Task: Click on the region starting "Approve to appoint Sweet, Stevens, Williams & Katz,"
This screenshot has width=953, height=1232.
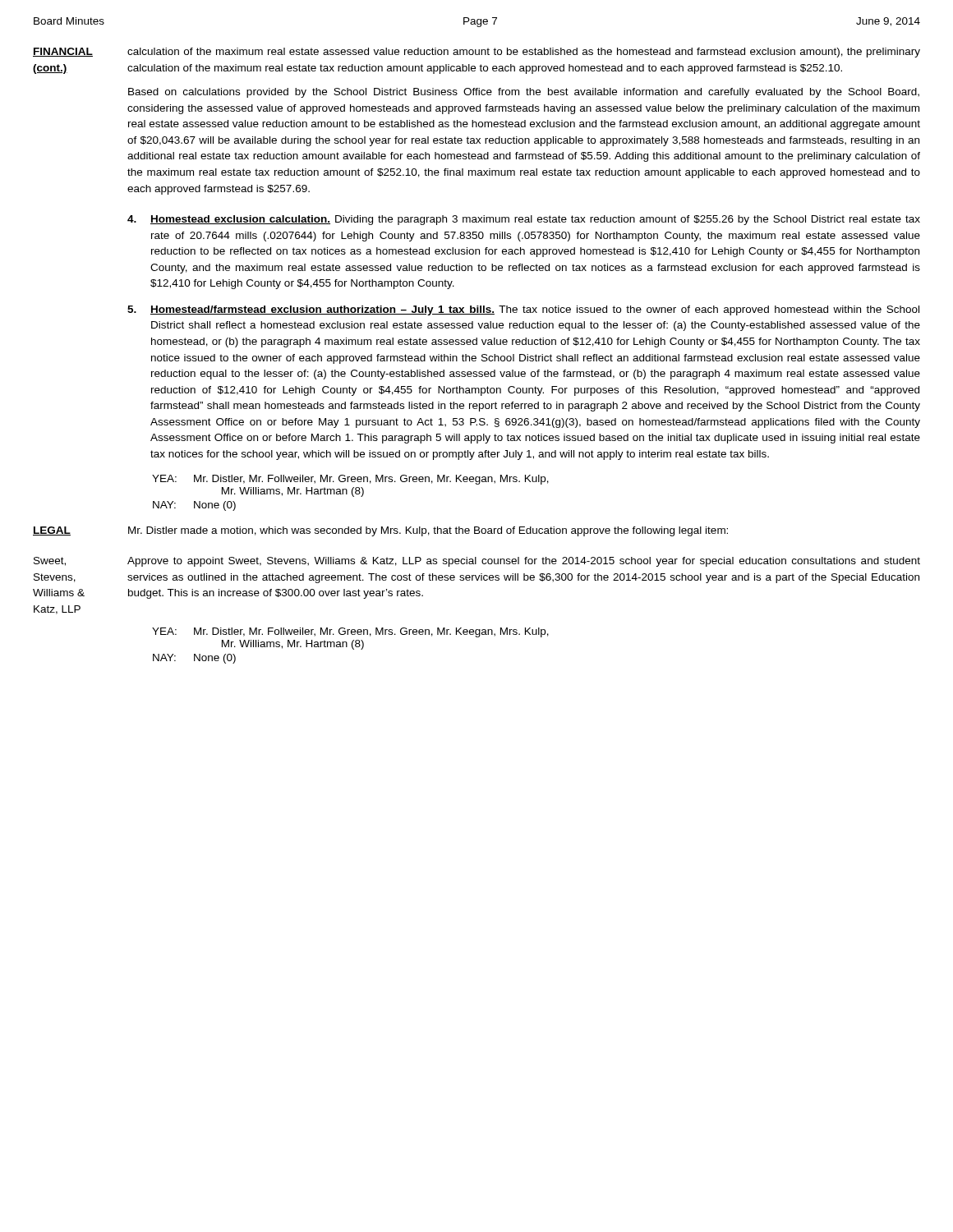Action: [x=524, y=577]
